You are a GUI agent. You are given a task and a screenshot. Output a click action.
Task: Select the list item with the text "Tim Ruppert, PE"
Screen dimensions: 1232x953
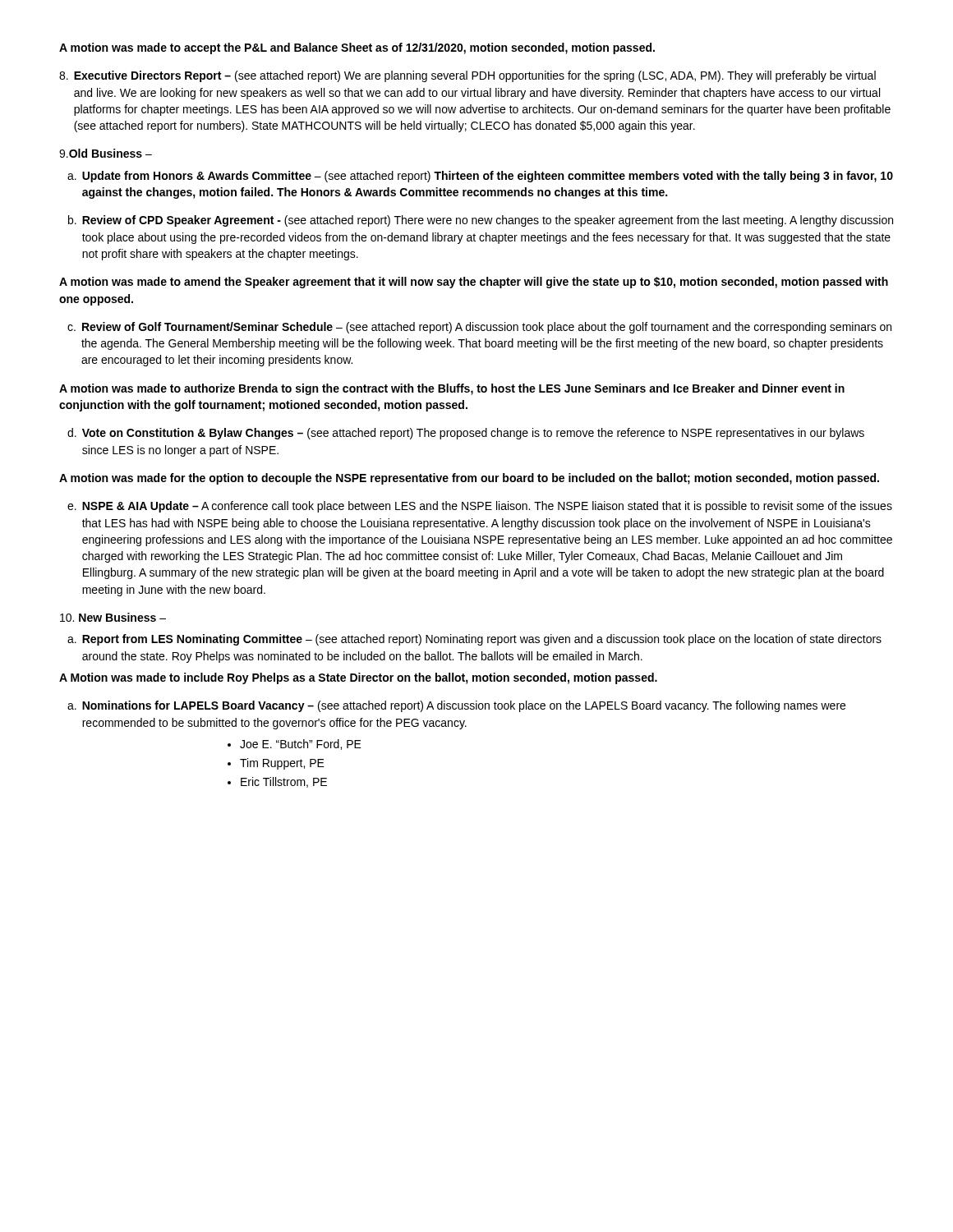click(282, 763)
